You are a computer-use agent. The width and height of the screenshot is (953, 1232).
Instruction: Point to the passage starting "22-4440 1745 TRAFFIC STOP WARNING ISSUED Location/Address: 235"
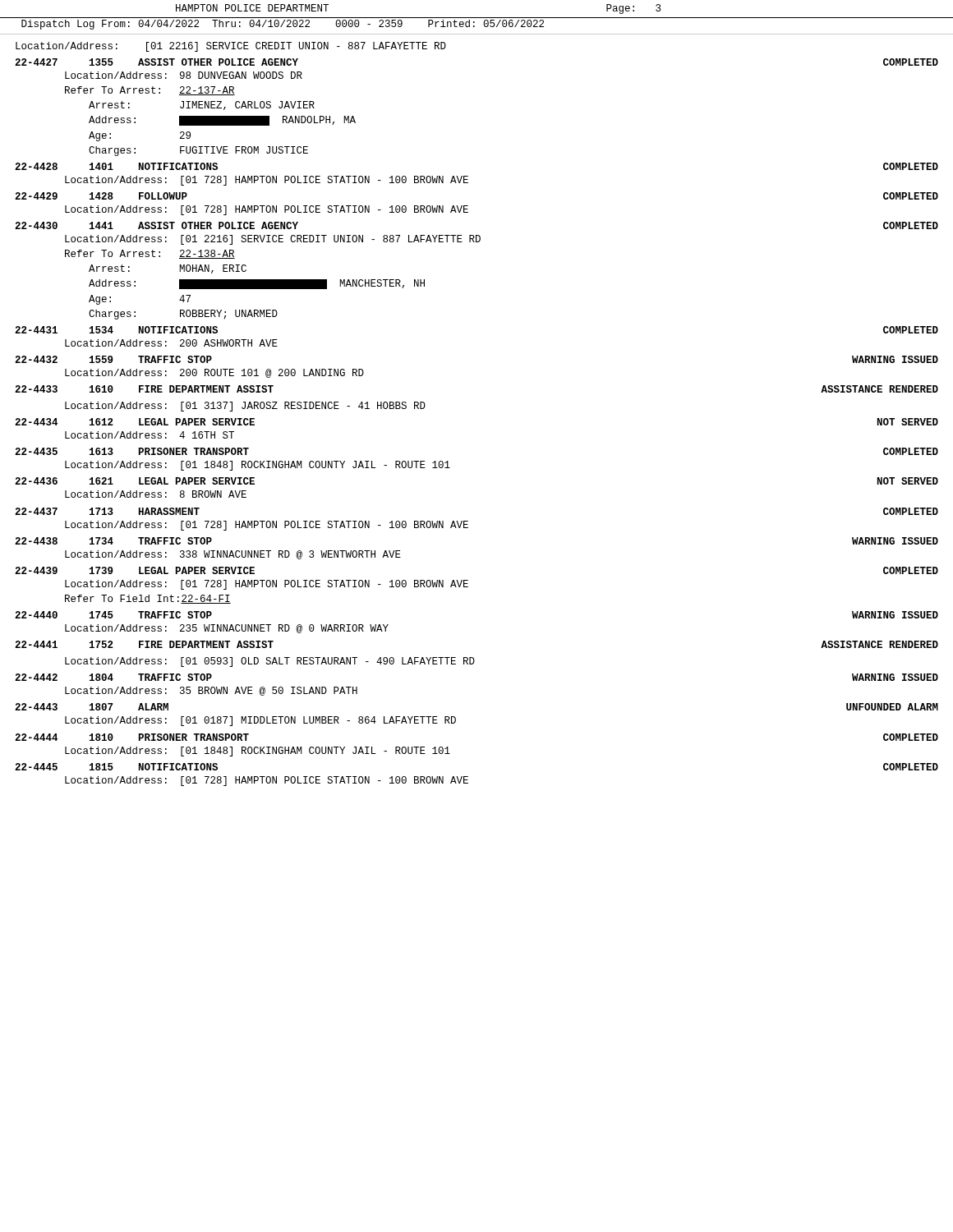pyautogui.click(x=40, y=616)
